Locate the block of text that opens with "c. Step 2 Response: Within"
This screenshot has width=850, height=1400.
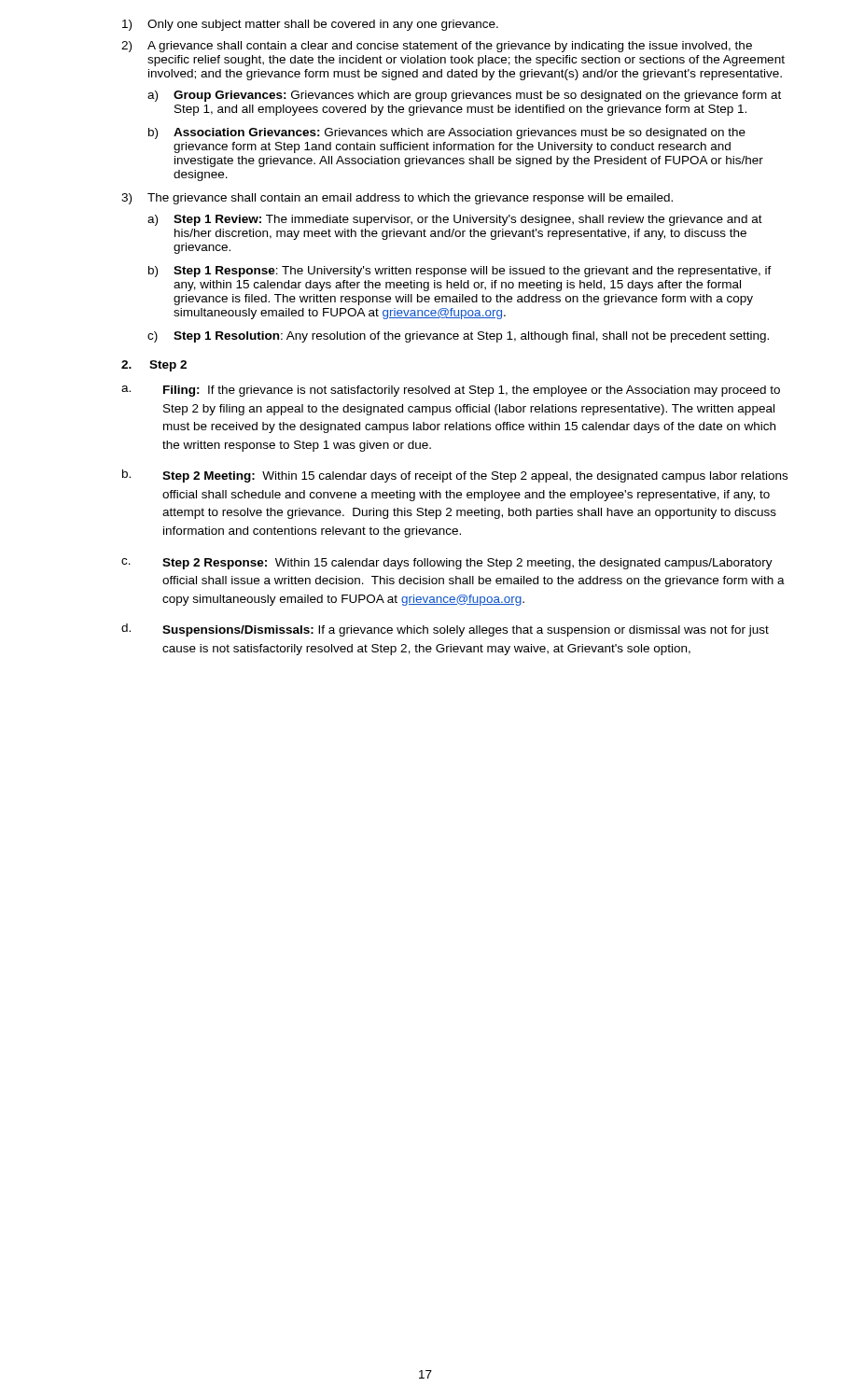[x=458, y=580]
